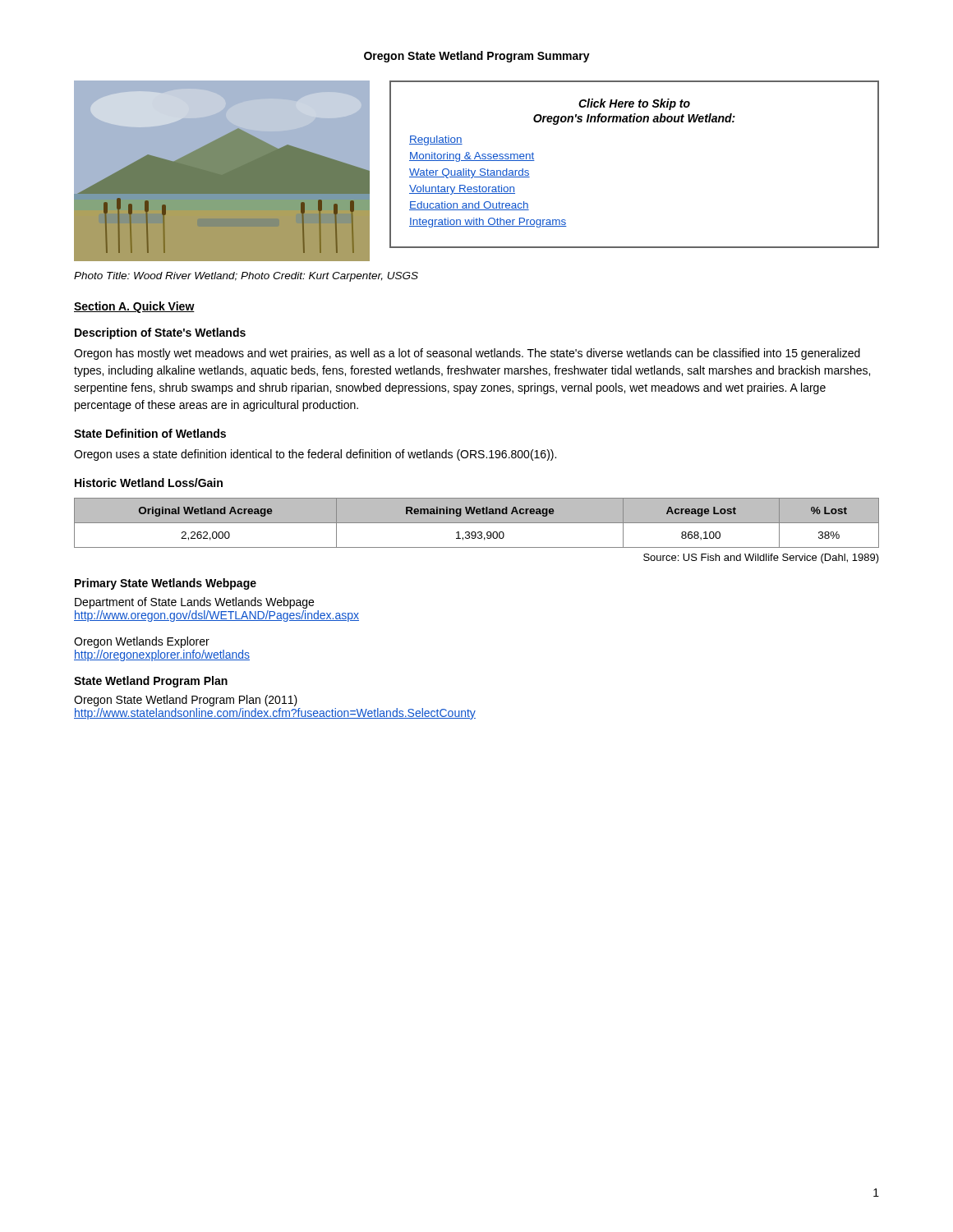Screen dimensions: 1232x953
Task: Locate the block starting "Oregon uses a state definition identical to"
Action: pos(316,454)
